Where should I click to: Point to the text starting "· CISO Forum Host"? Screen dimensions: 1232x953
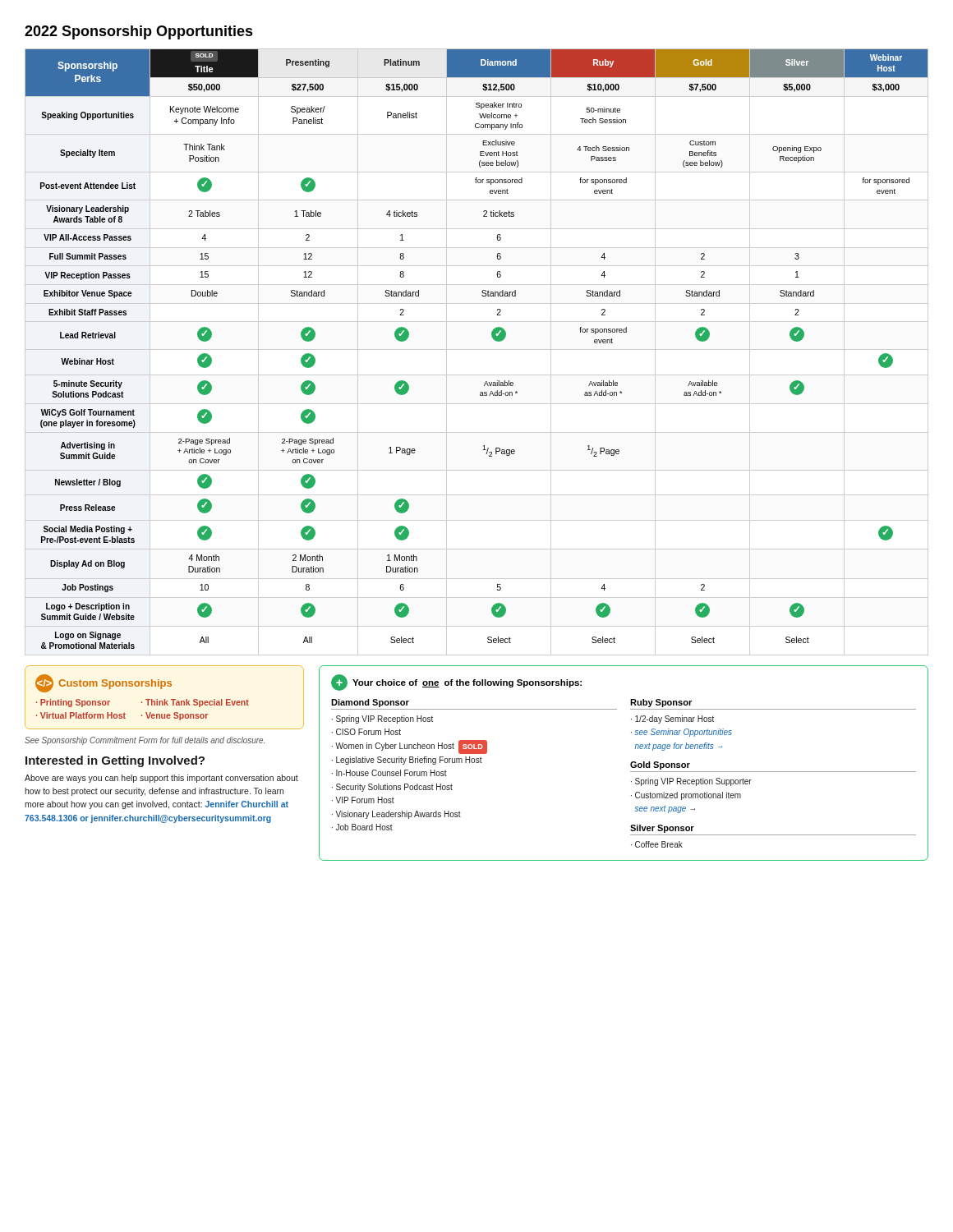366,732
